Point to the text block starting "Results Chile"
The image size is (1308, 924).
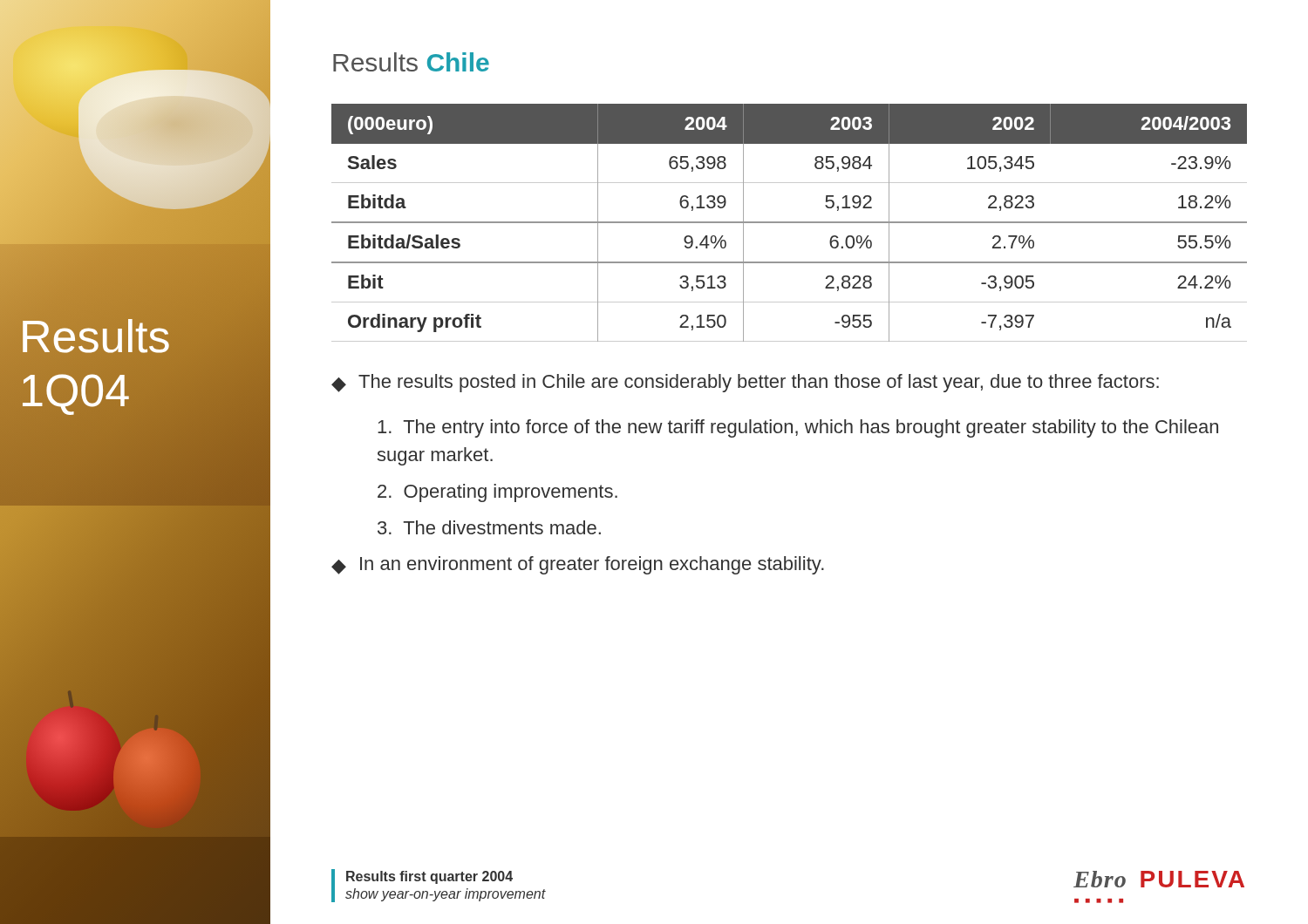(x=411, y=62)
